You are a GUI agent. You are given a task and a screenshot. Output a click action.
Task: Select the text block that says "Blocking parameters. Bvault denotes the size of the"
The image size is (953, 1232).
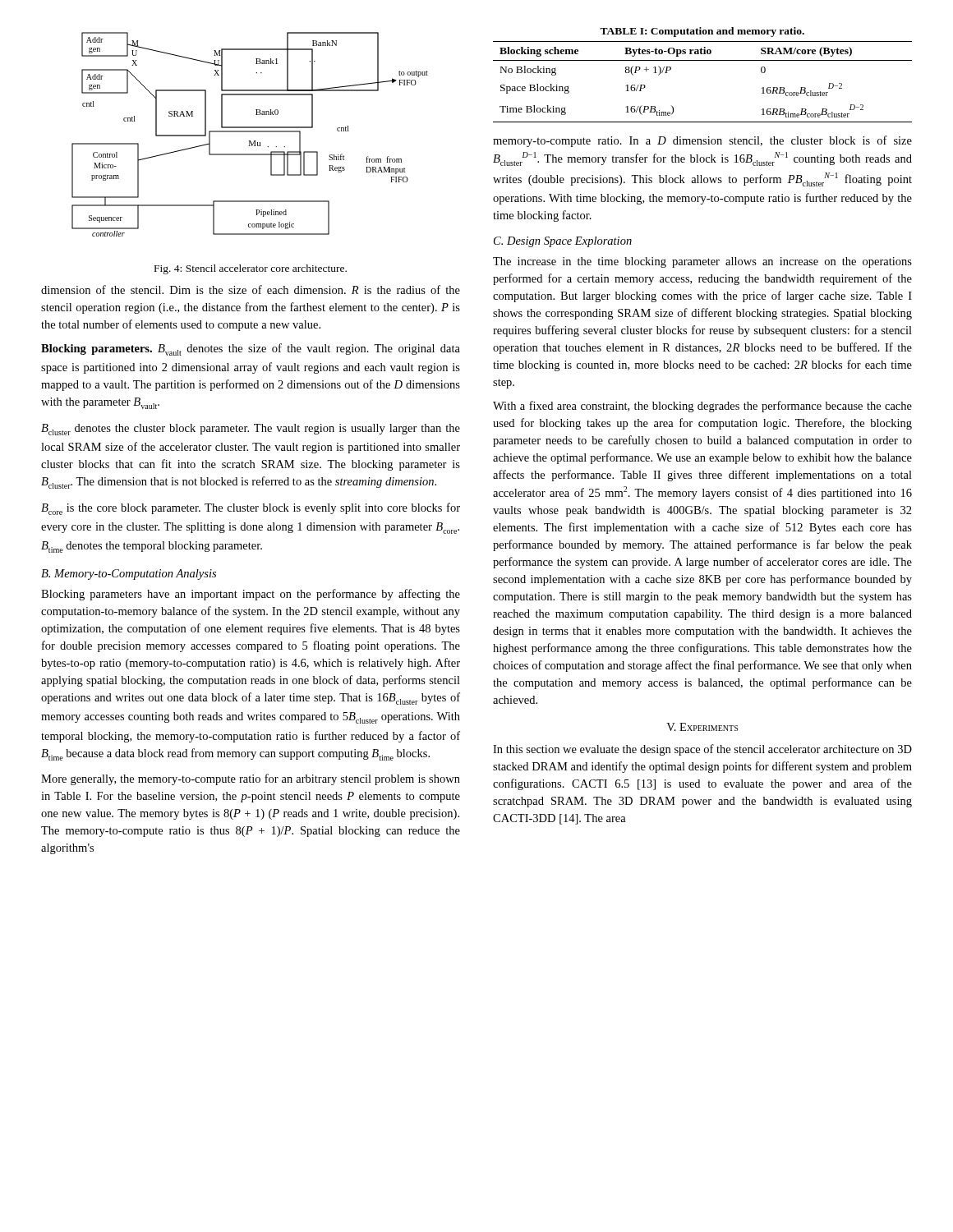pos(251,448)
